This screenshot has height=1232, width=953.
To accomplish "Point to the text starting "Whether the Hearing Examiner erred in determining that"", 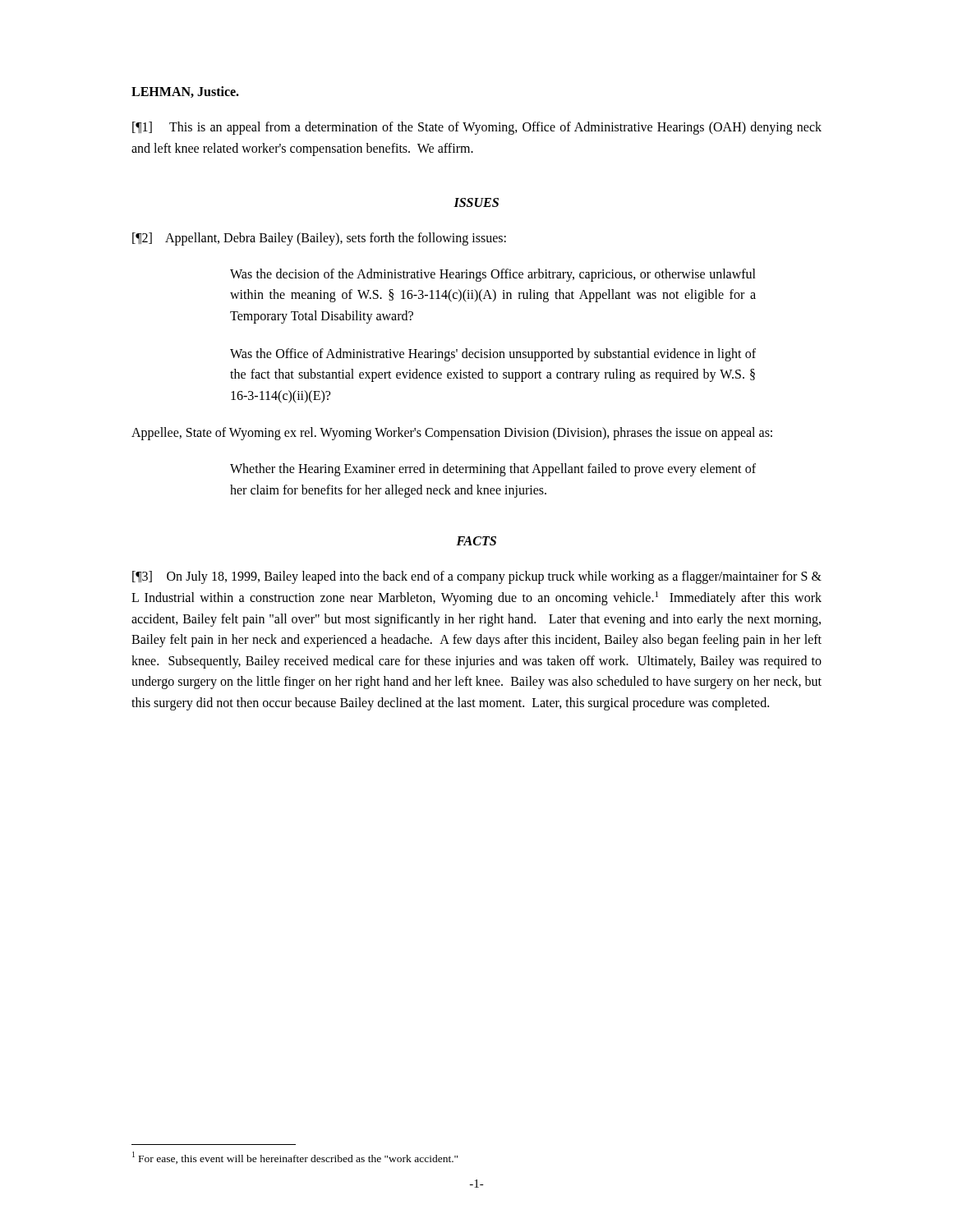I will click(x=493, y=479).
